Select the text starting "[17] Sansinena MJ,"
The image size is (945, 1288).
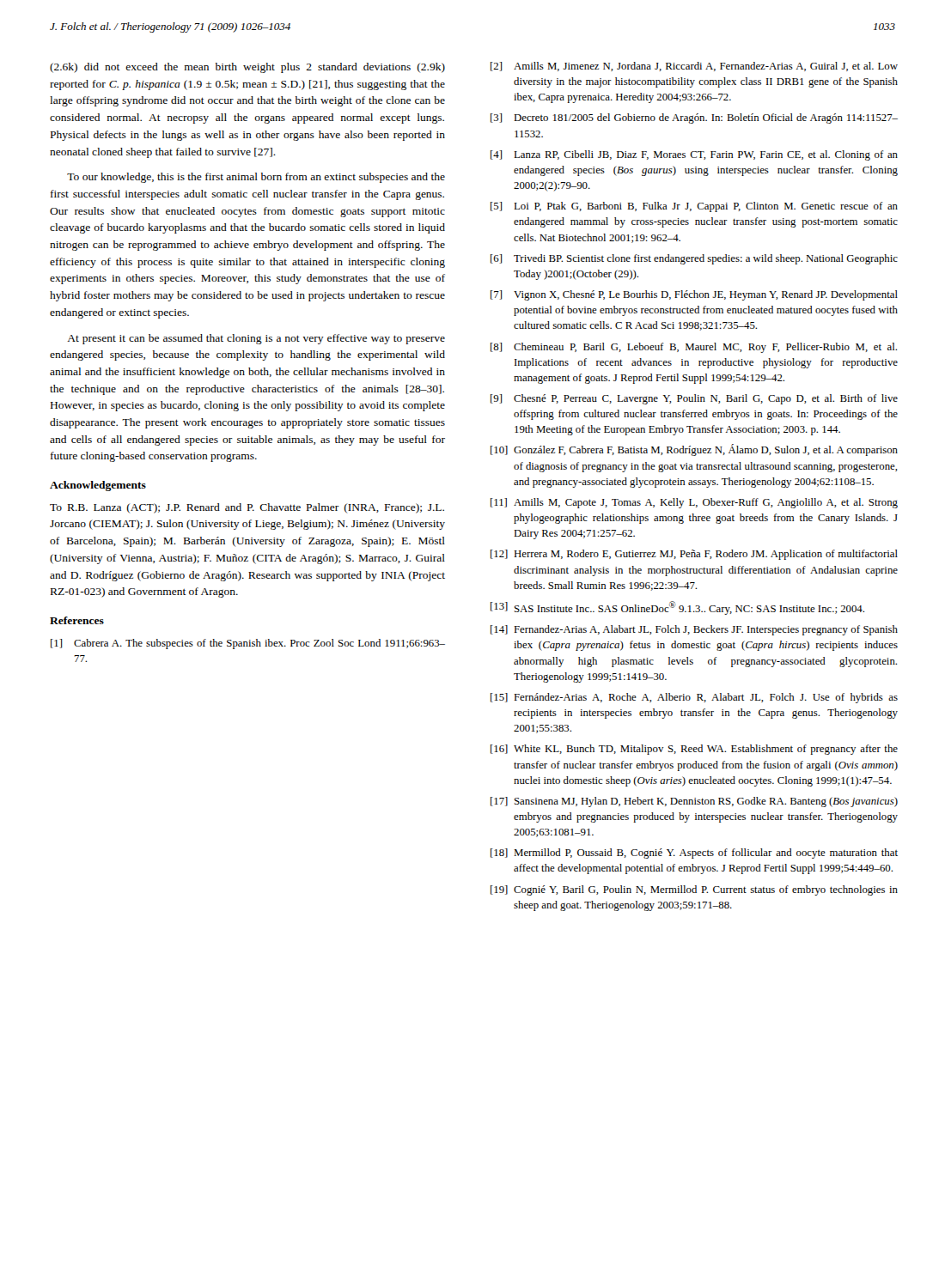[x=694, y=817]
